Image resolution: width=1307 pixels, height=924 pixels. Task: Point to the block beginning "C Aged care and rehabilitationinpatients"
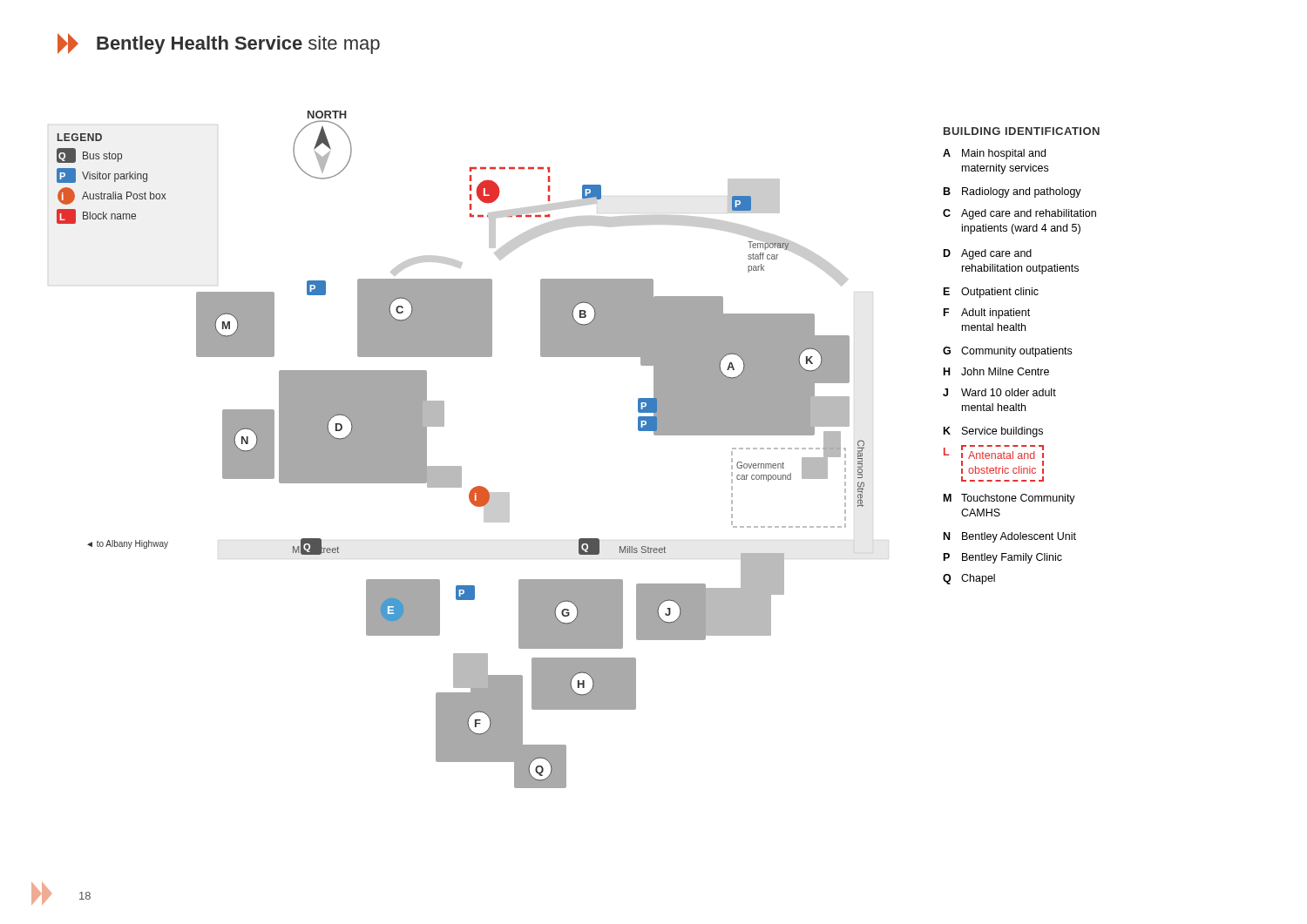pos(1020,221)
